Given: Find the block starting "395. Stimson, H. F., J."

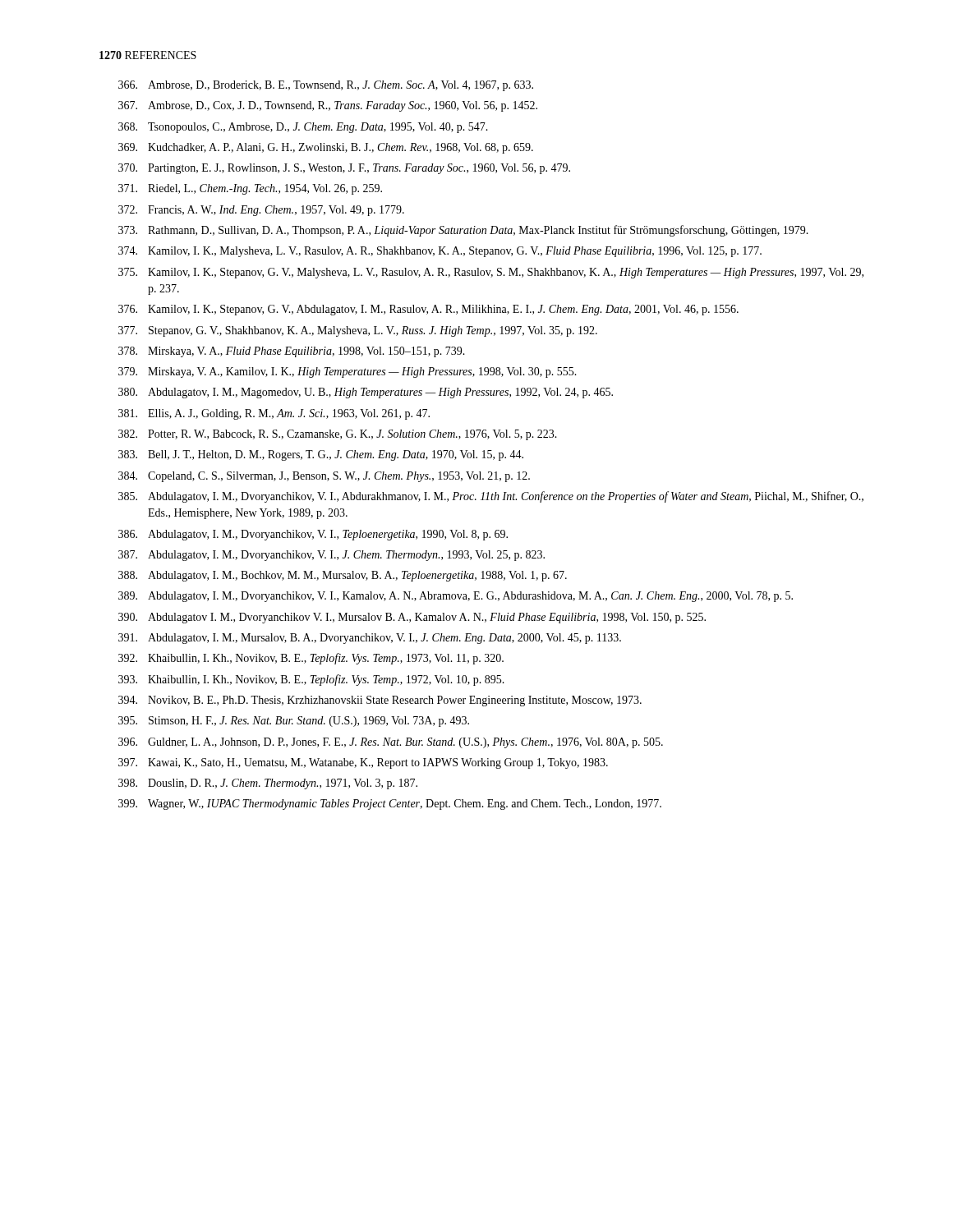Looking at the screenshot, I should pos(294,722).
